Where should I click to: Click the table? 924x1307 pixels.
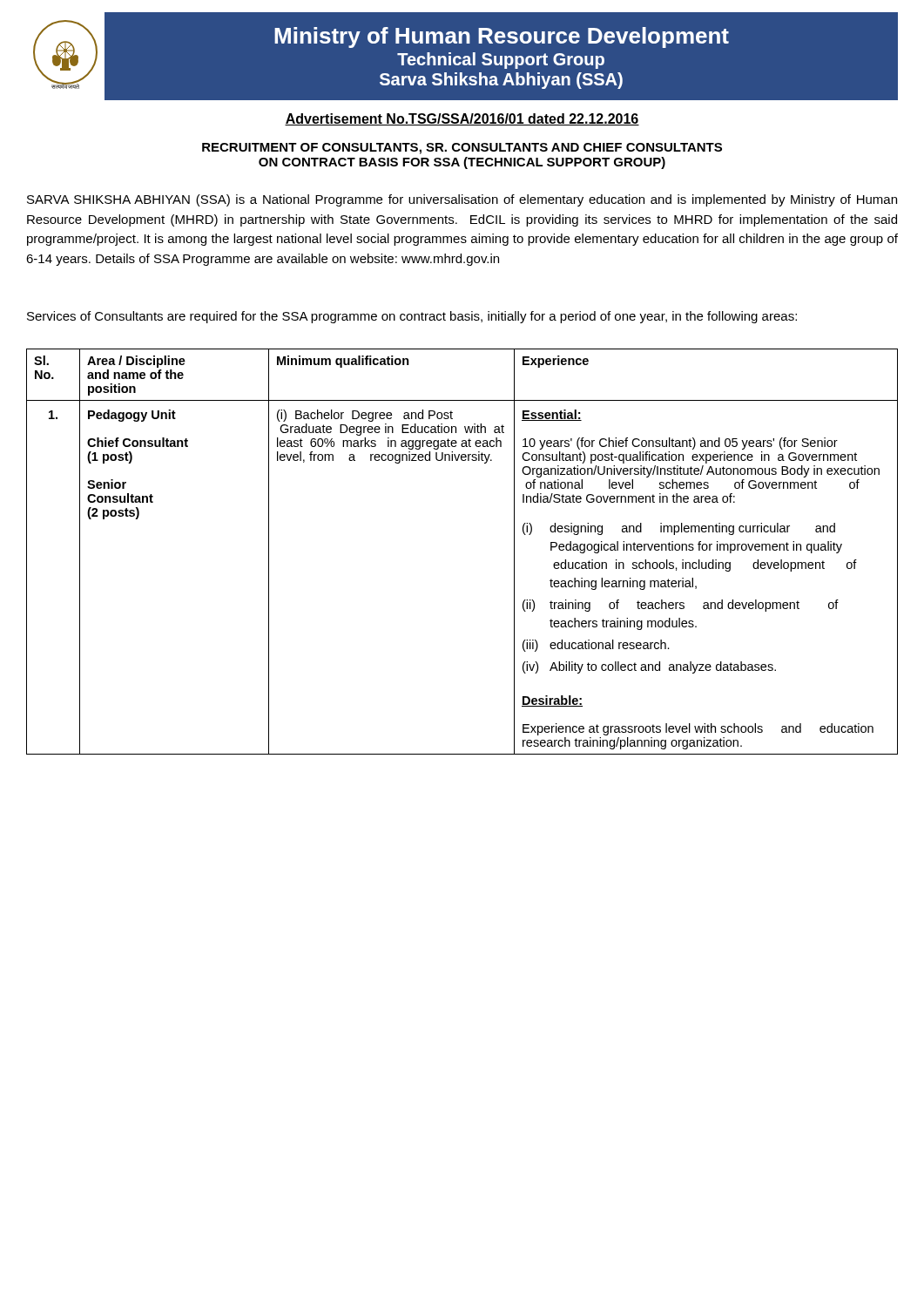pos(462,552)
